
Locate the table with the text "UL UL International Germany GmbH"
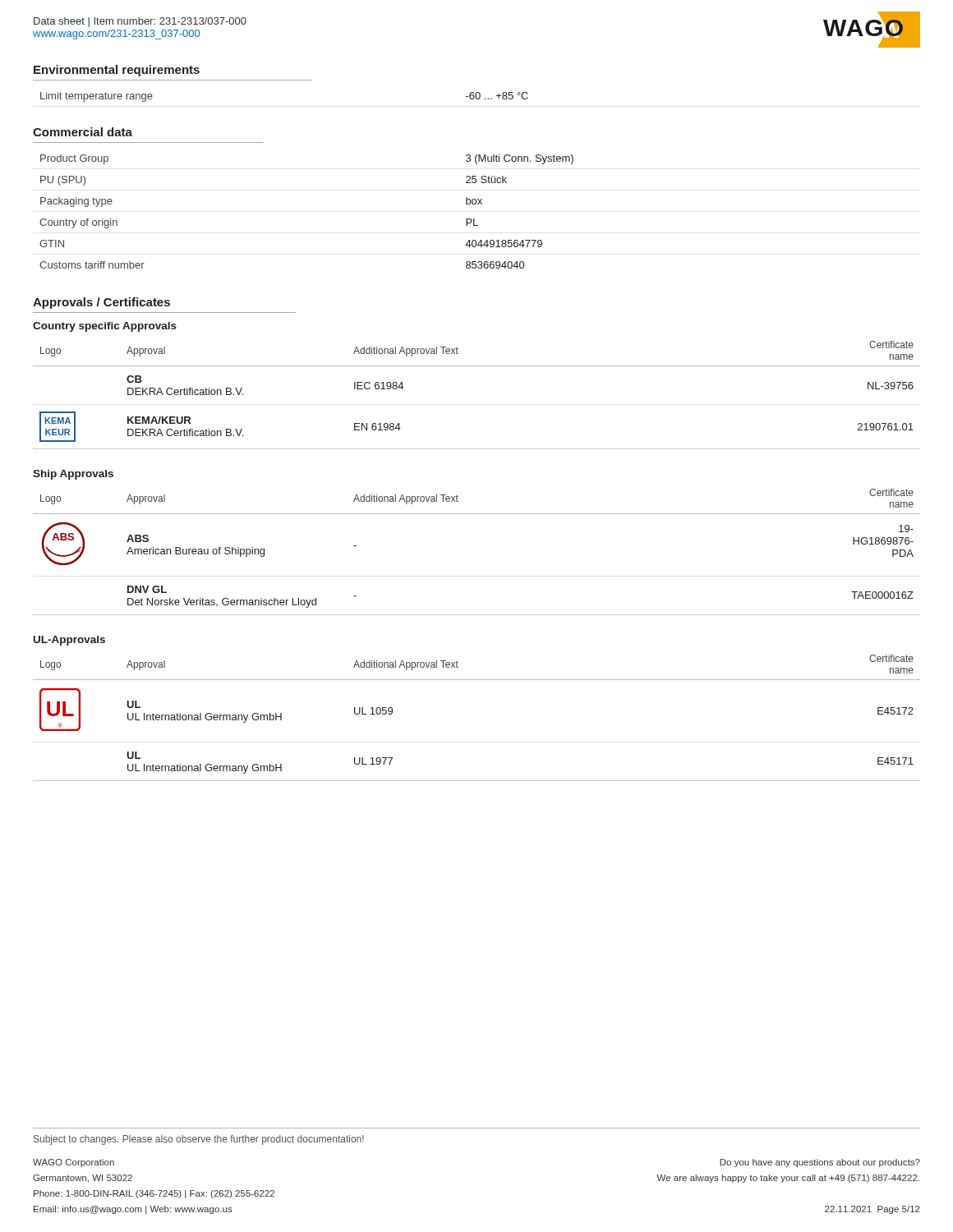(476, 715)
